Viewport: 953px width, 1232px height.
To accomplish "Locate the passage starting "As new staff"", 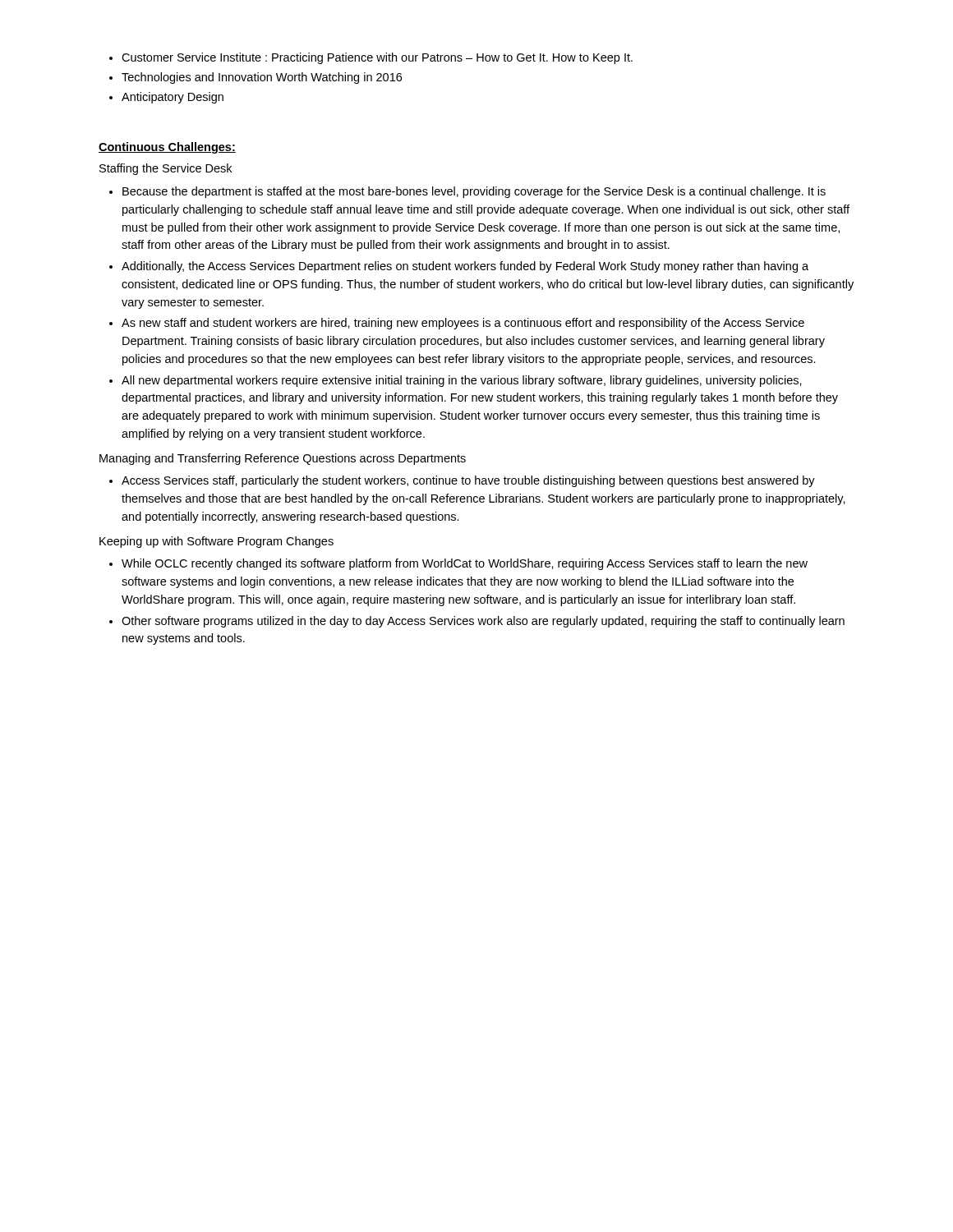I will [x=476, y=342].
